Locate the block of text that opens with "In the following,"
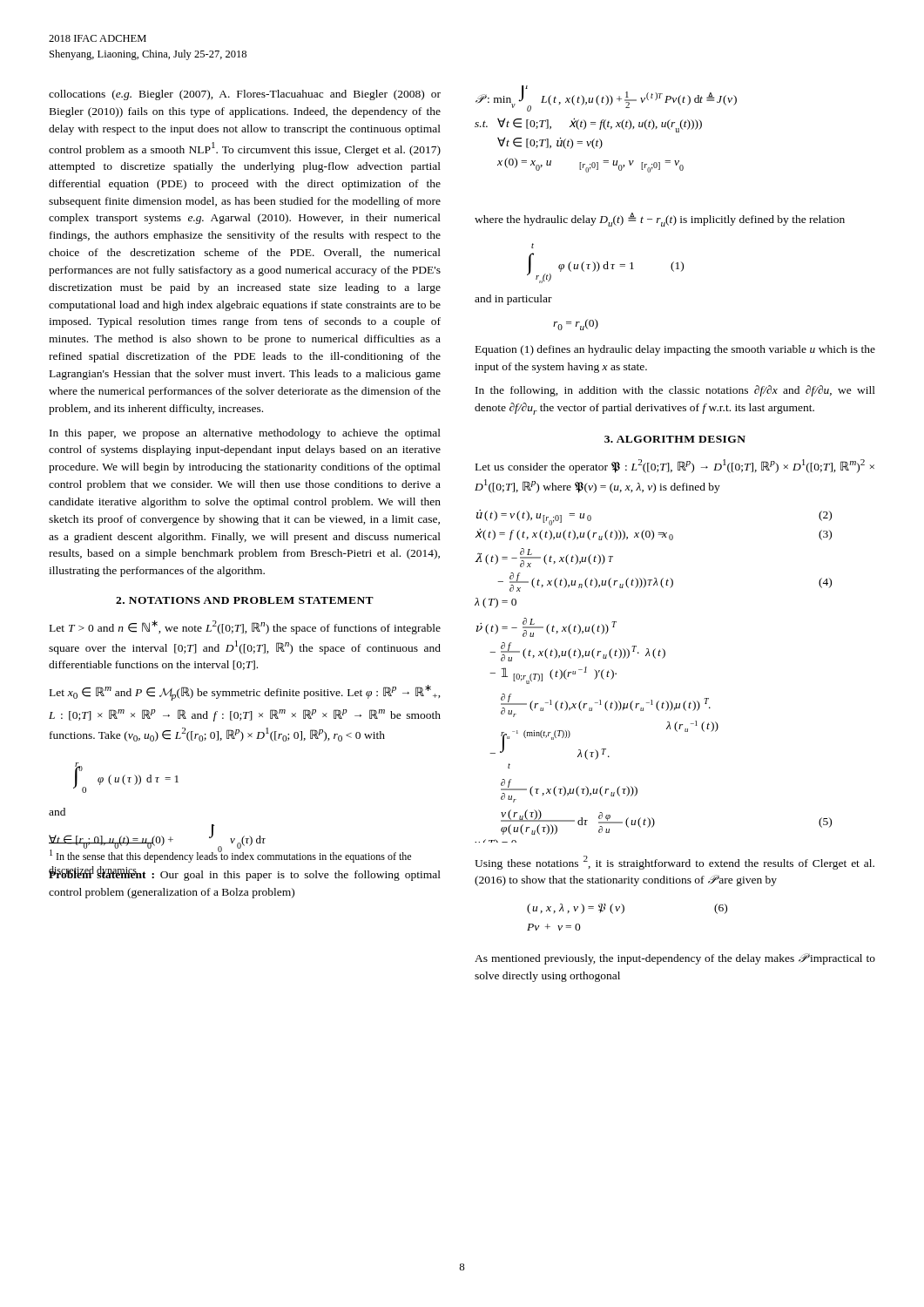The width and height of the screenshot is (924, 1307). tap(675, 400)
